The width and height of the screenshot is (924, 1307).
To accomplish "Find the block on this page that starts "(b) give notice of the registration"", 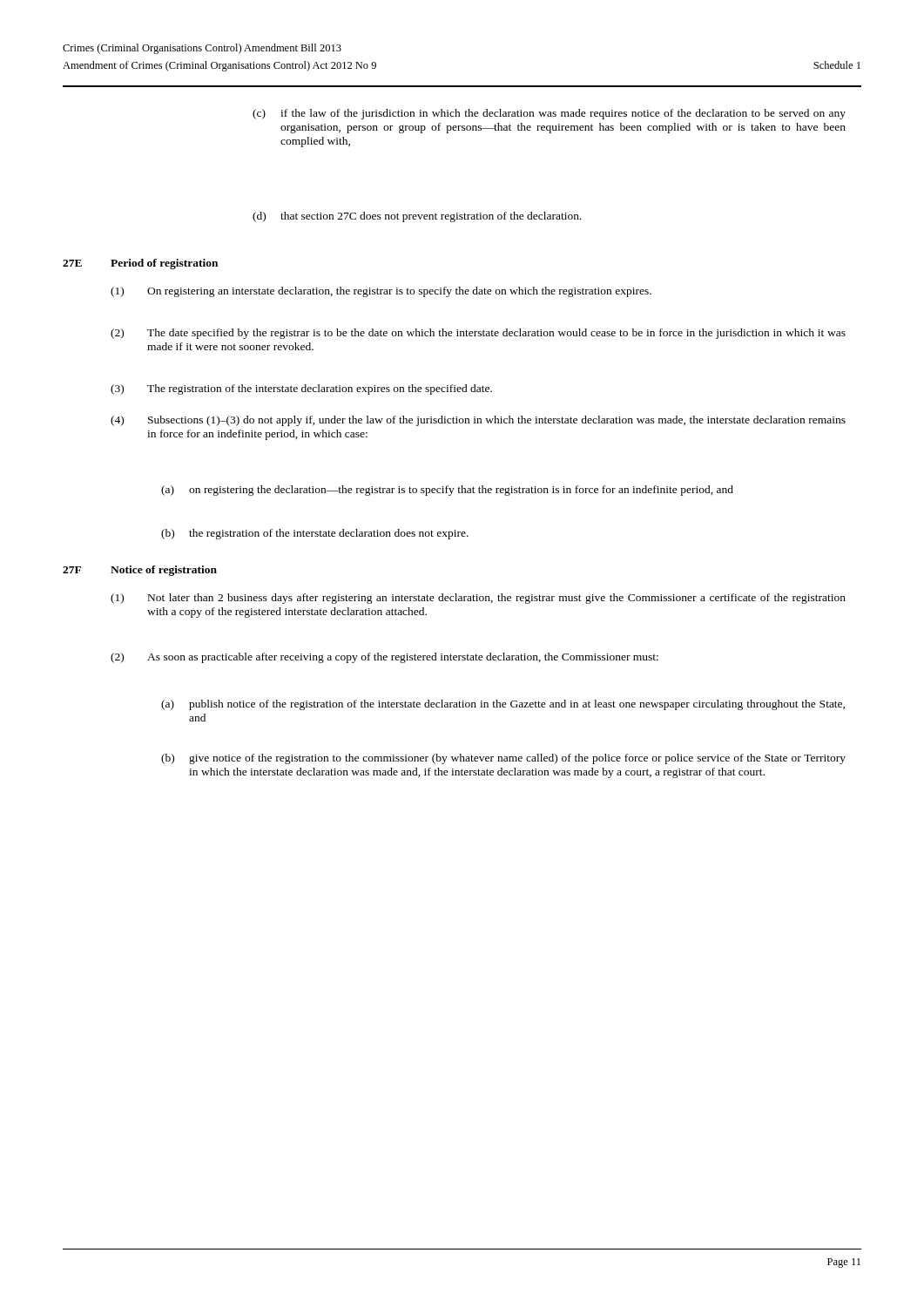I will [x=503, y=765].
